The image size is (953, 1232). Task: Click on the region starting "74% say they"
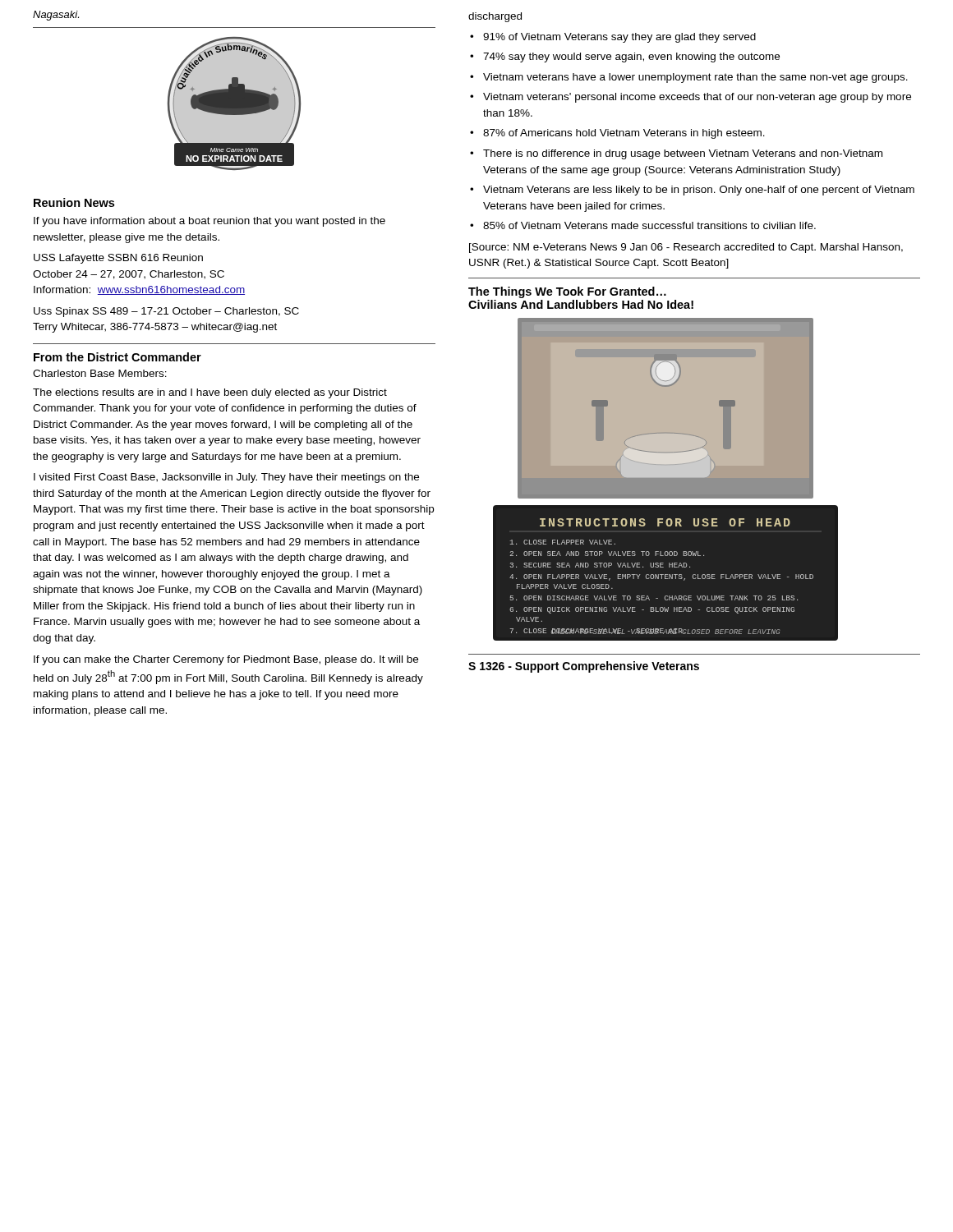tap(632, 56)
